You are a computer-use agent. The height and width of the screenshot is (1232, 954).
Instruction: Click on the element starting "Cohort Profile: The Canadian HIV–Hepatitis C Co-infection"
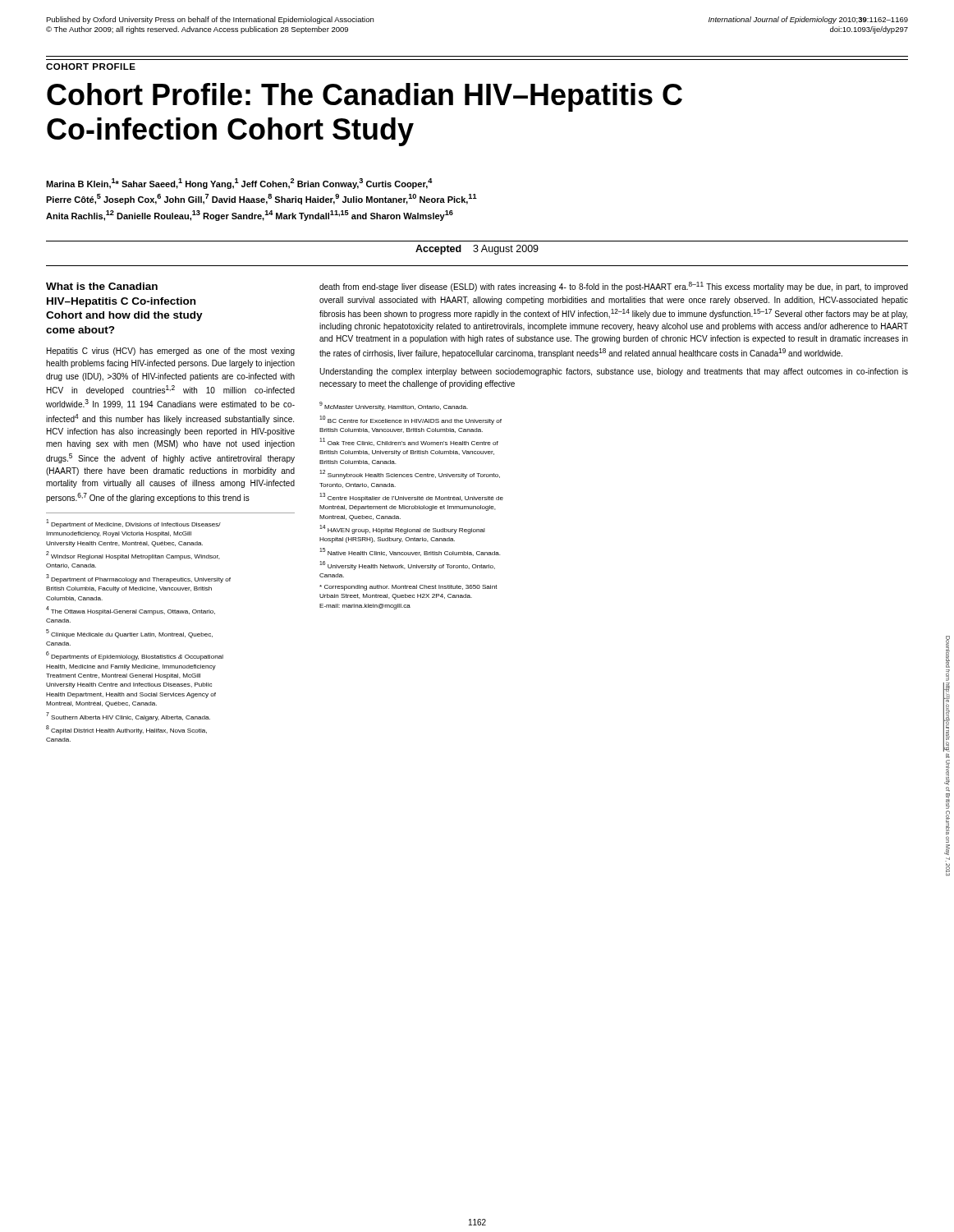tap(365, 112)
